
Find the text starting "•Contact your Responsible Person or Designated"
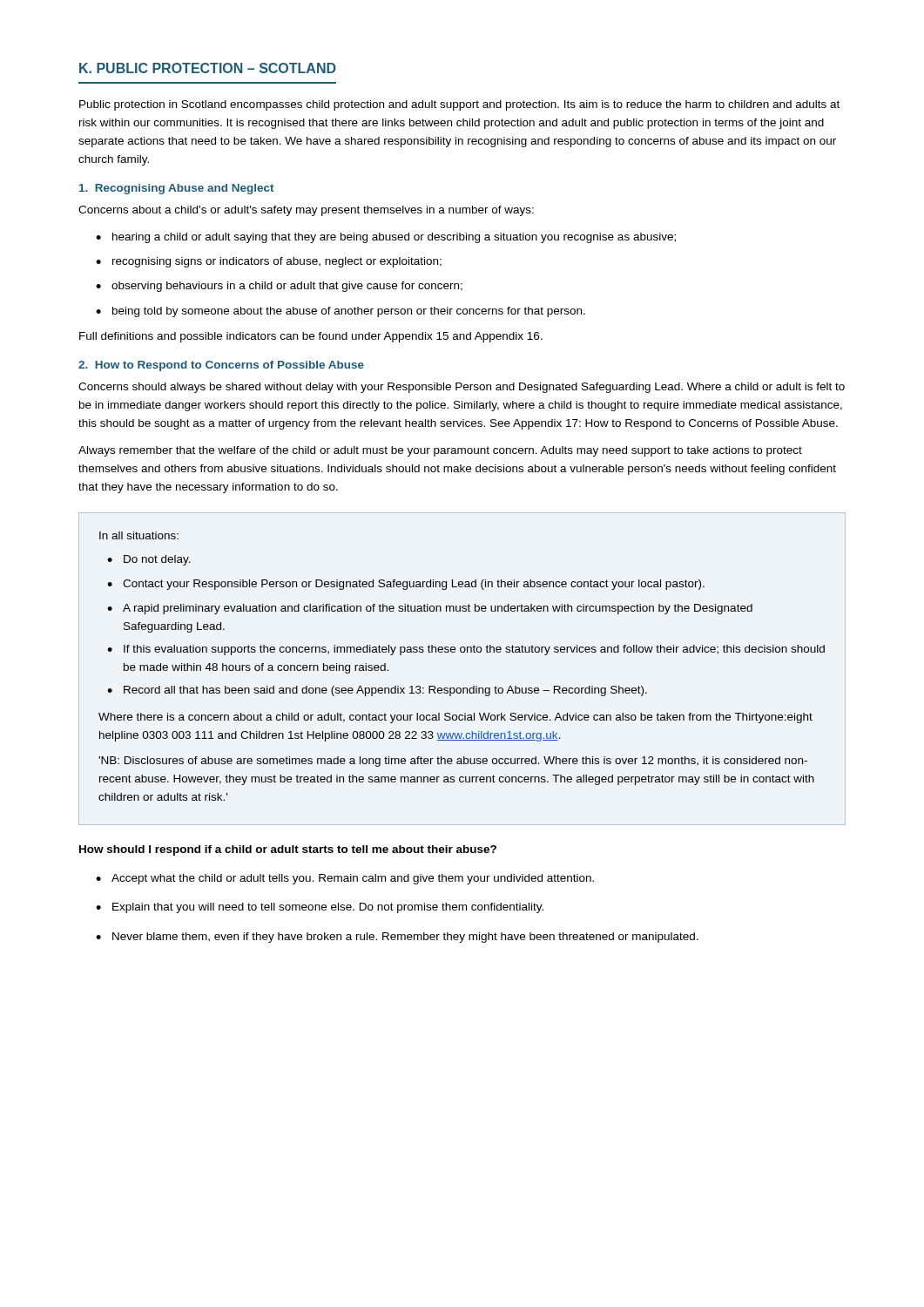pos(466,585)
